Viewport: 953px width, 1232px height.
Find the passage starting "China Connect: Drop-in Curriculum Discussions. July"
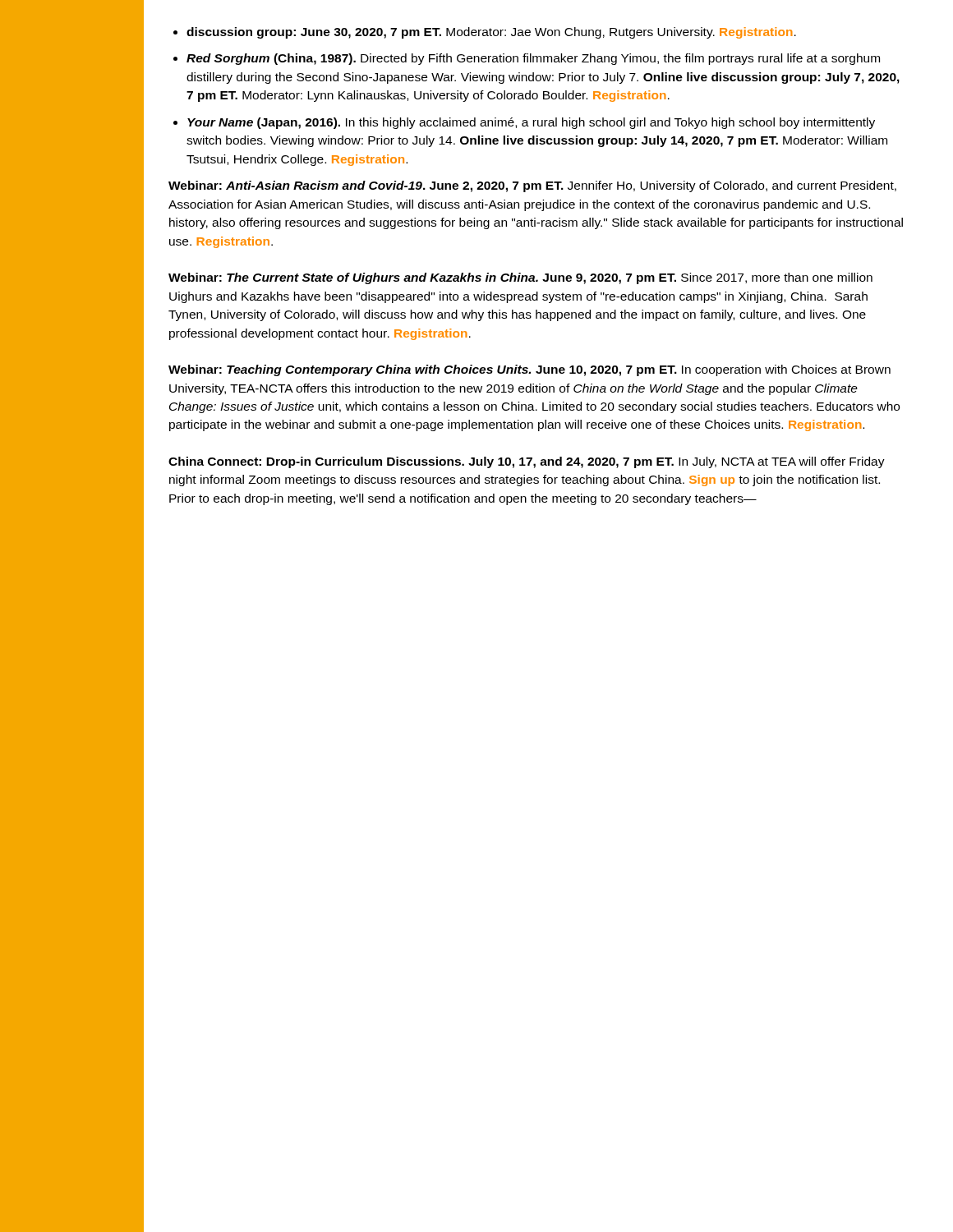tap(526, 480)
